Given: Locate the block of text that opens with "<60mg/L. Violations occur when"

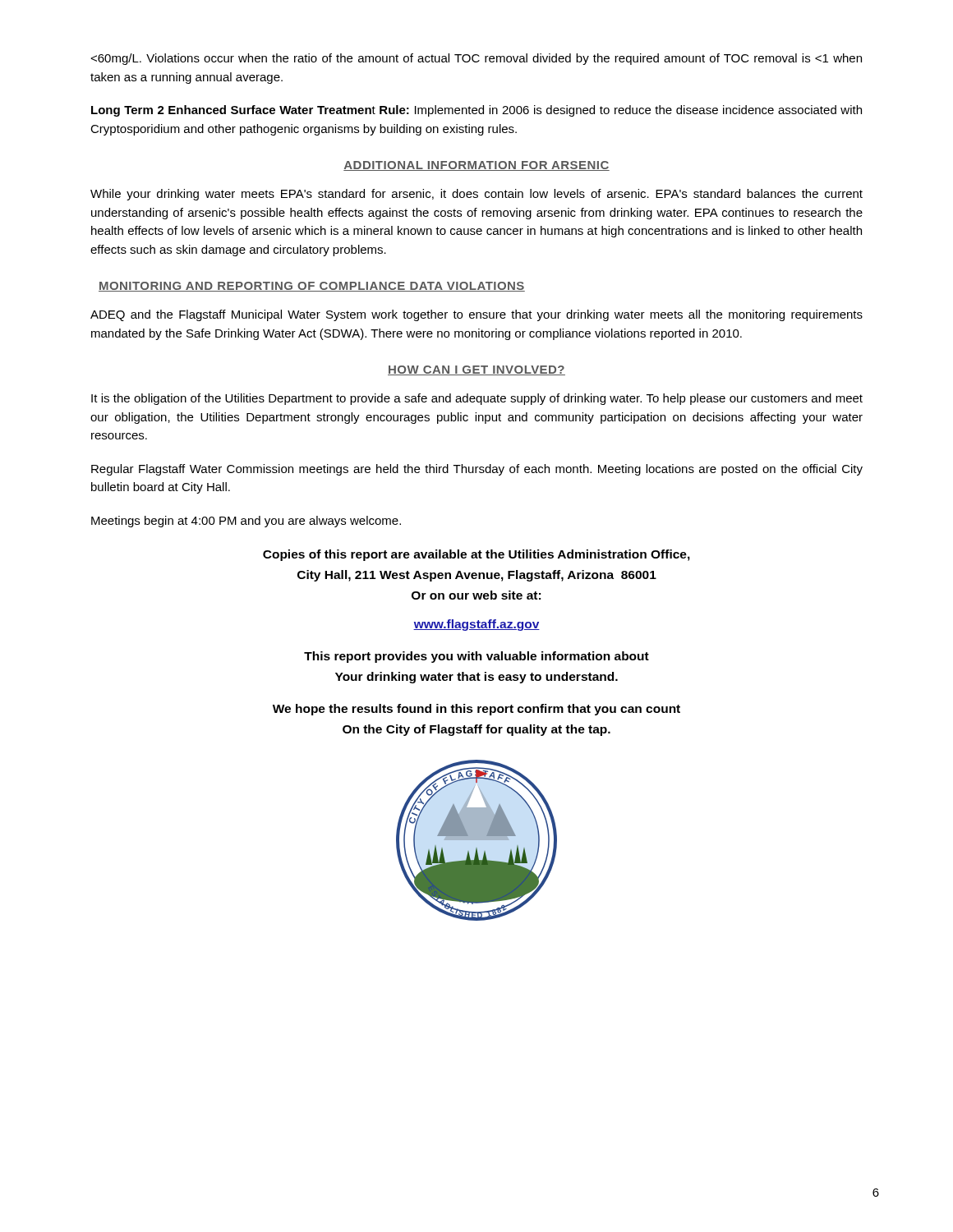Looking at the screenshot, I should click(x=476, y=67).
